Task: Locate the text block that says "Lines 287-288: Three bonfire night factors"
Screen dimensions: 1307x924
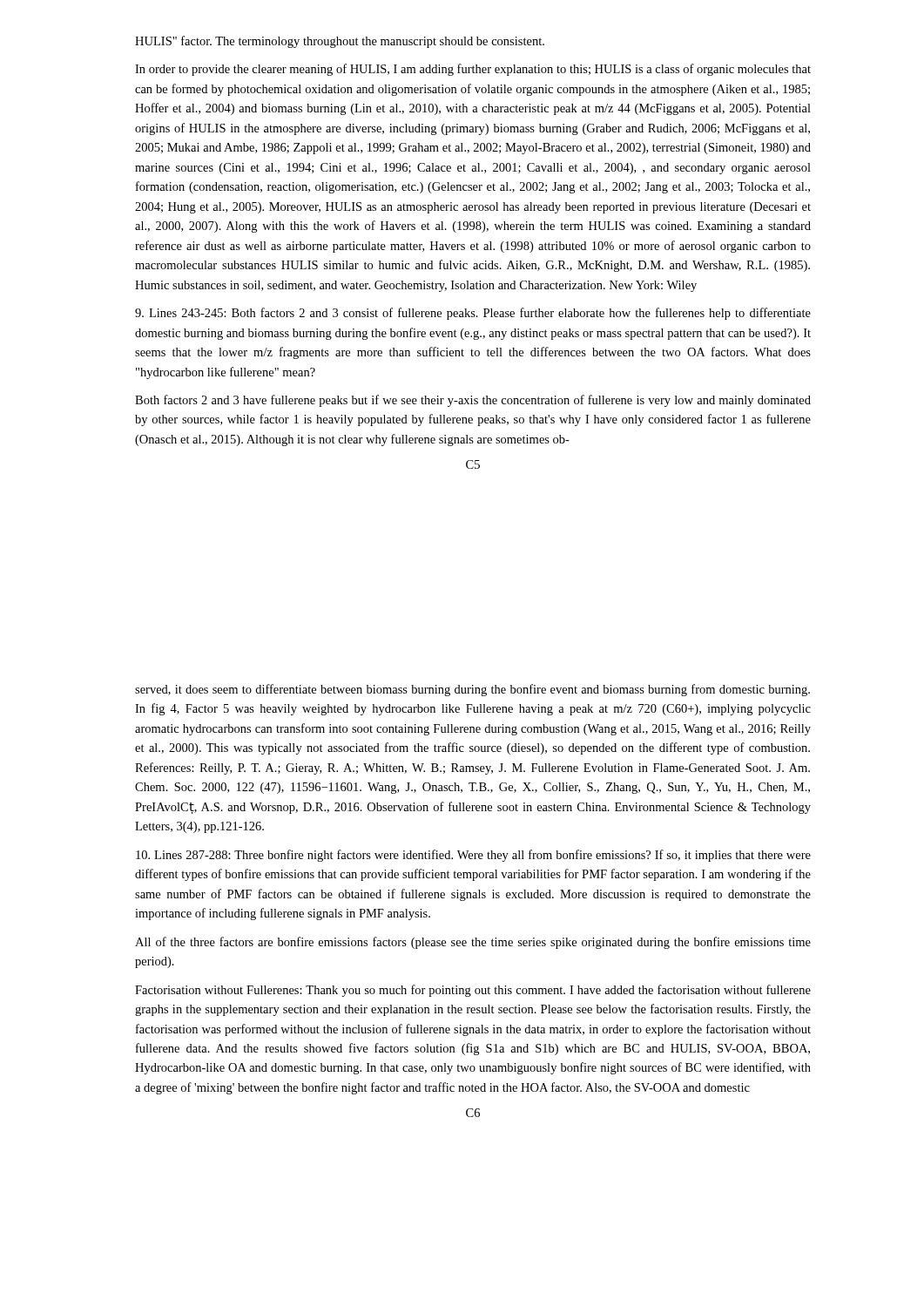Action: (x=473, y=884)
